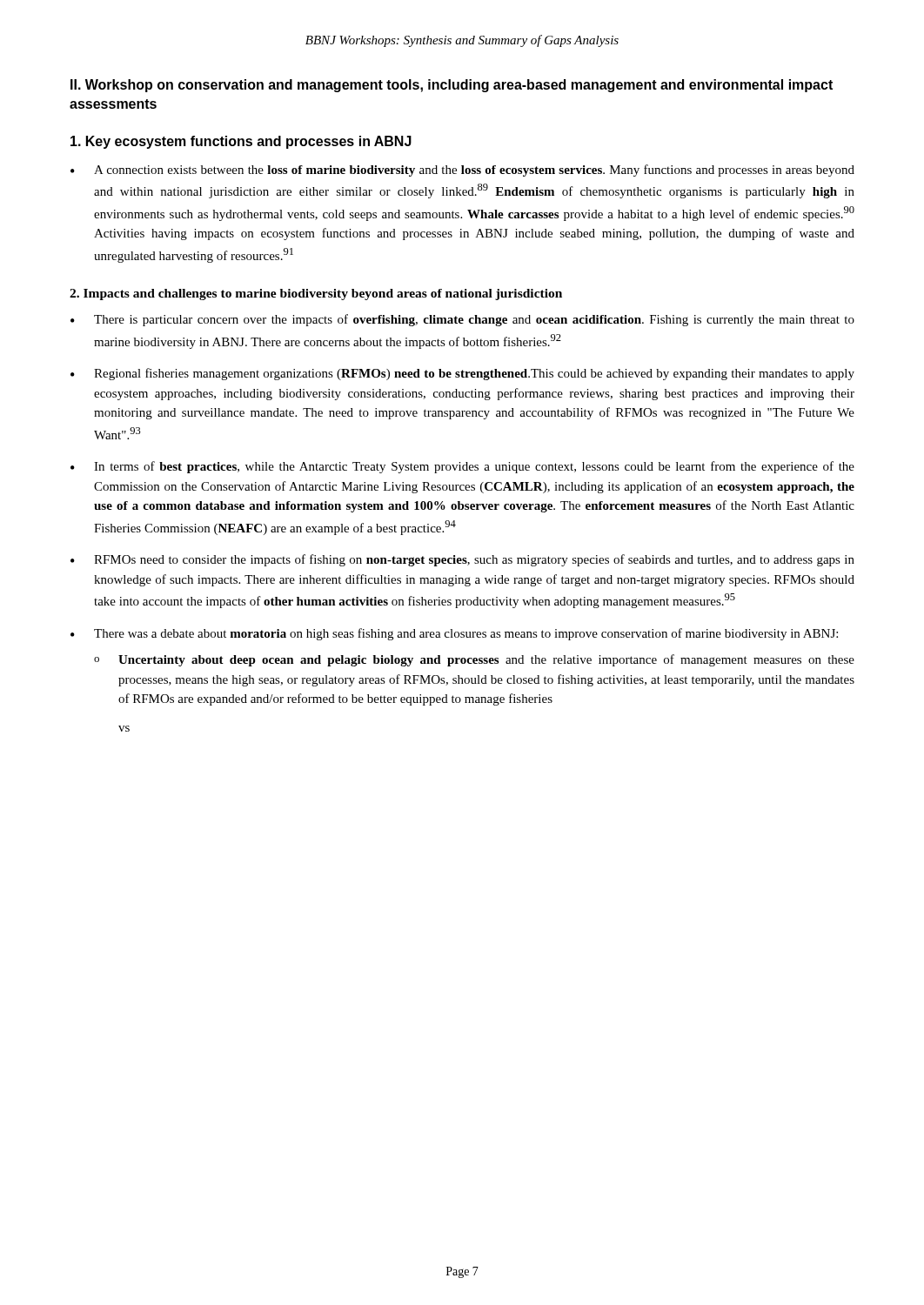Find the text starting "• A connection exists between the loss"
The image size is (924, 1305).
coord(462,213)
